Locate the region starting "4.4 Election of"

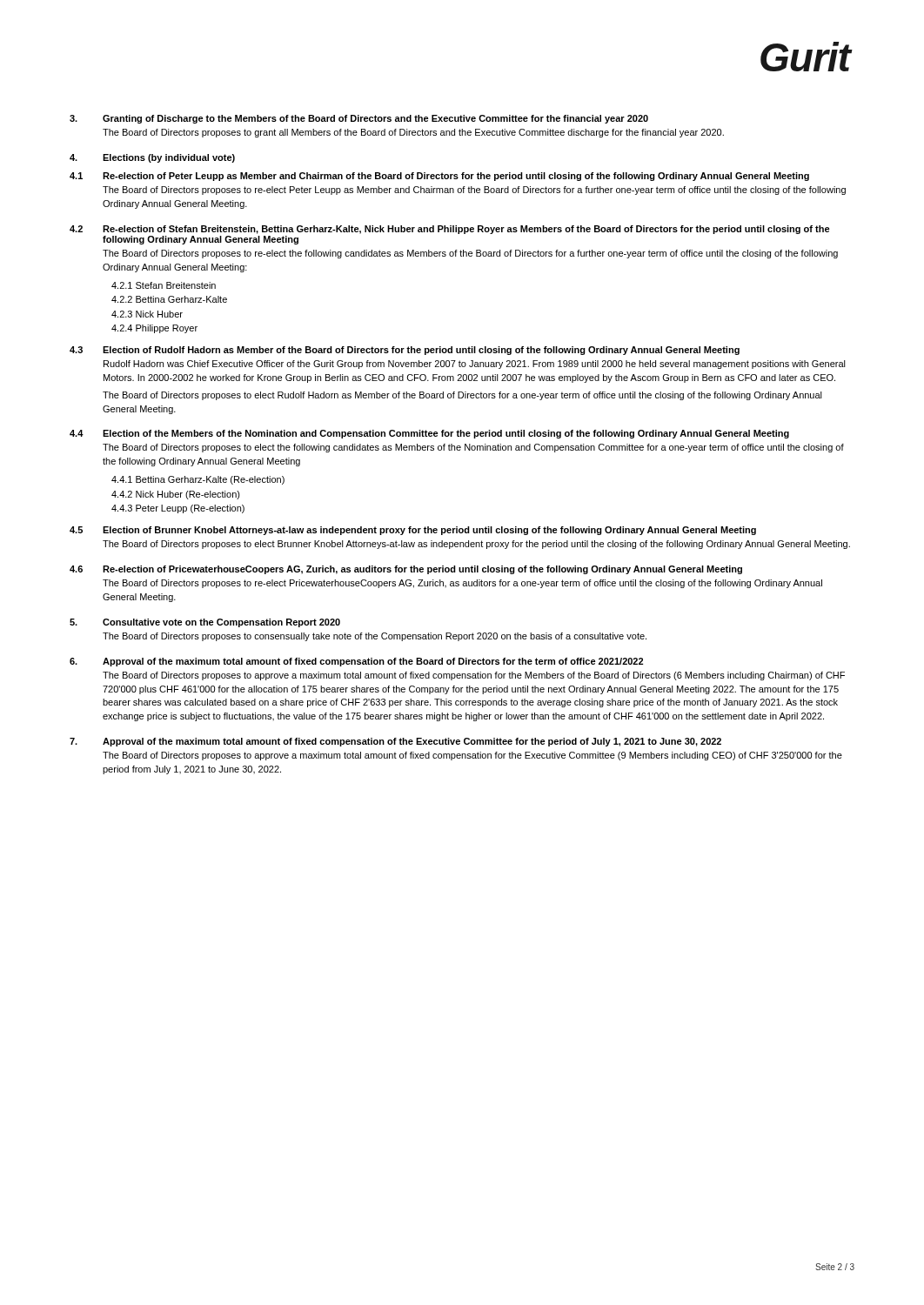pyautogui.click(x=429, y=434)
